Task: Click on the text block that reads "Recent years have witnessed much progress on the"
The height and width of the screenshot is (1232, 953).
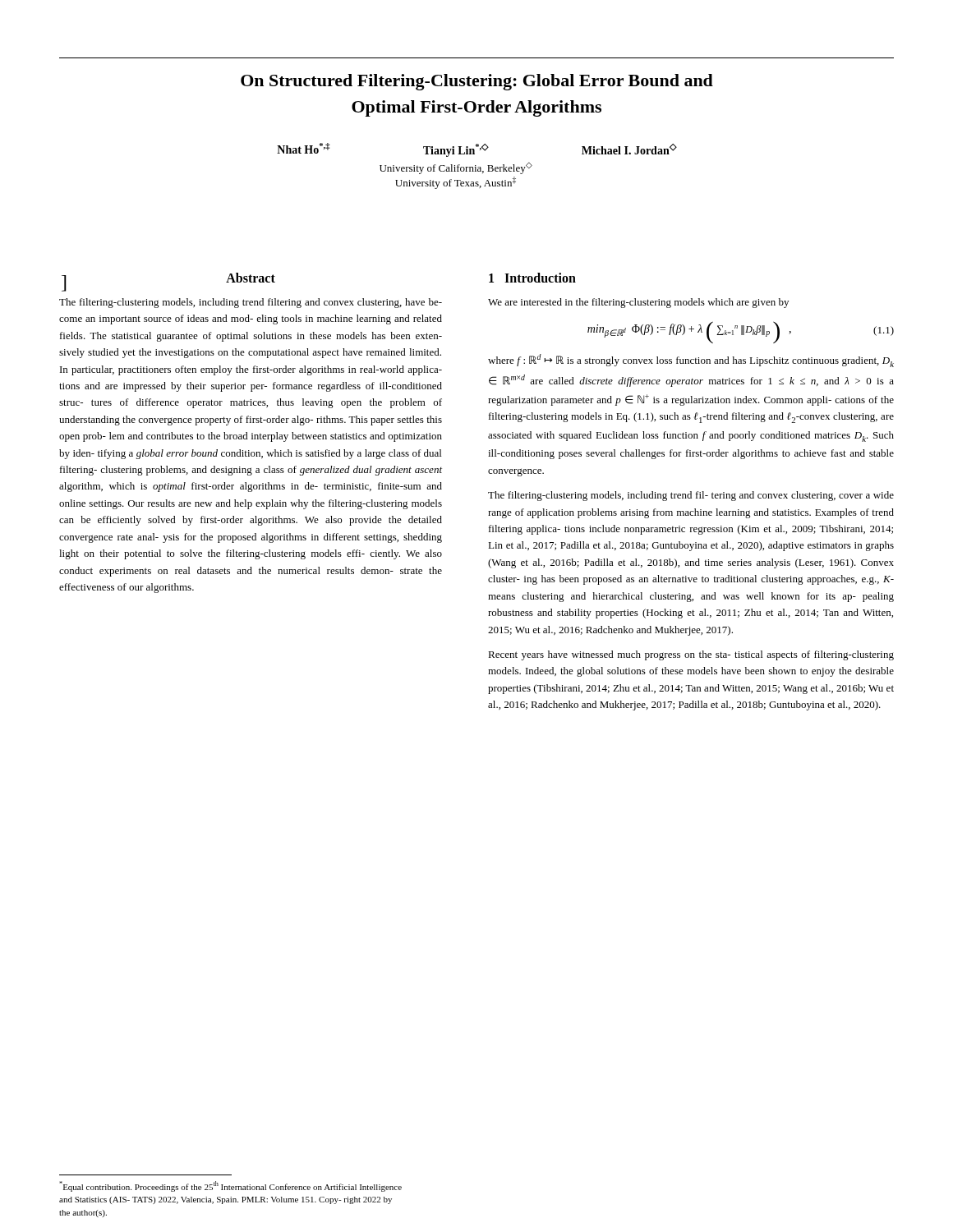Action: coord(691,679)
